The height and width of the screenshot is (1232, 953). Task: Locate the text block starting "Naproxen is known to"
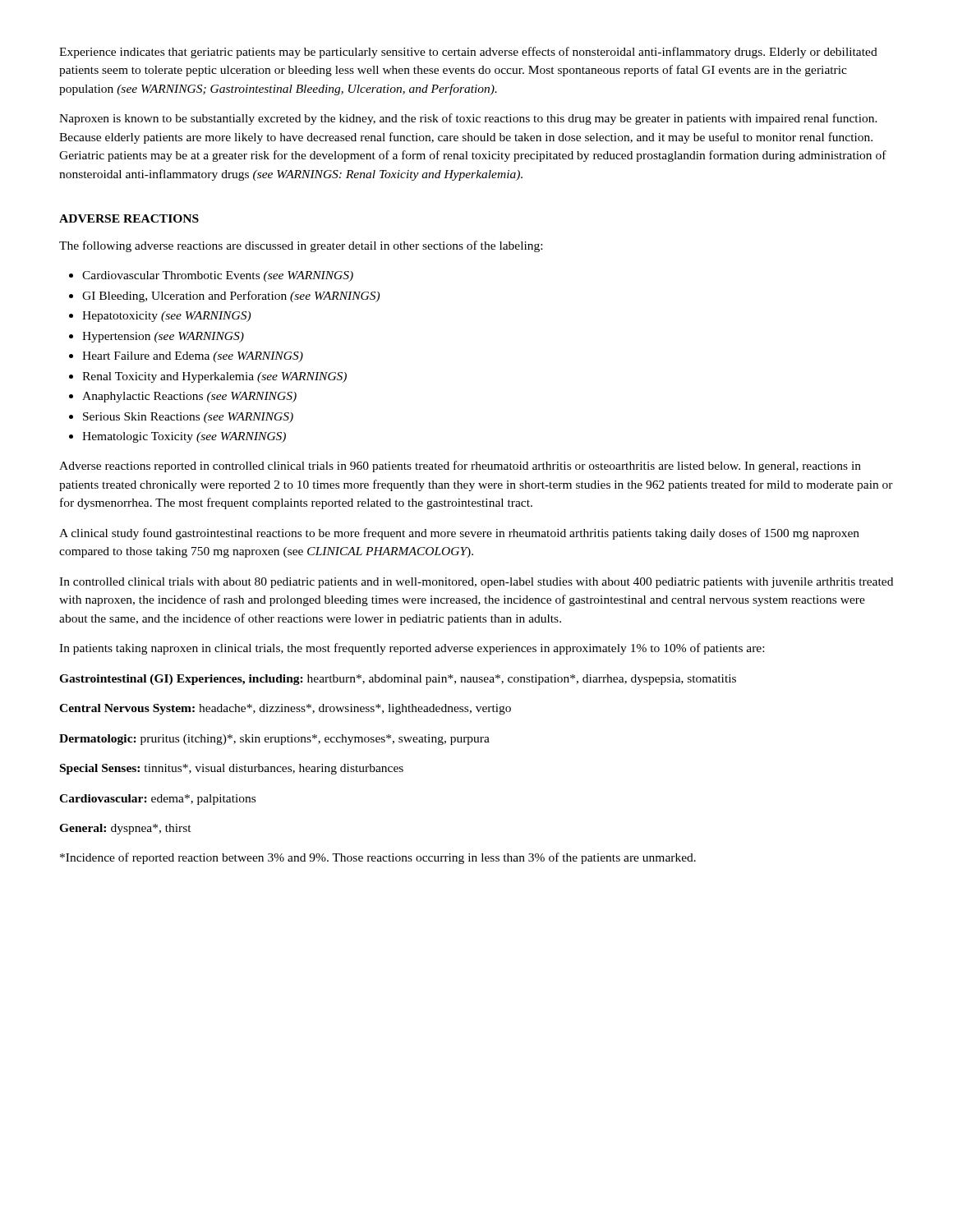tap(473, 146)
